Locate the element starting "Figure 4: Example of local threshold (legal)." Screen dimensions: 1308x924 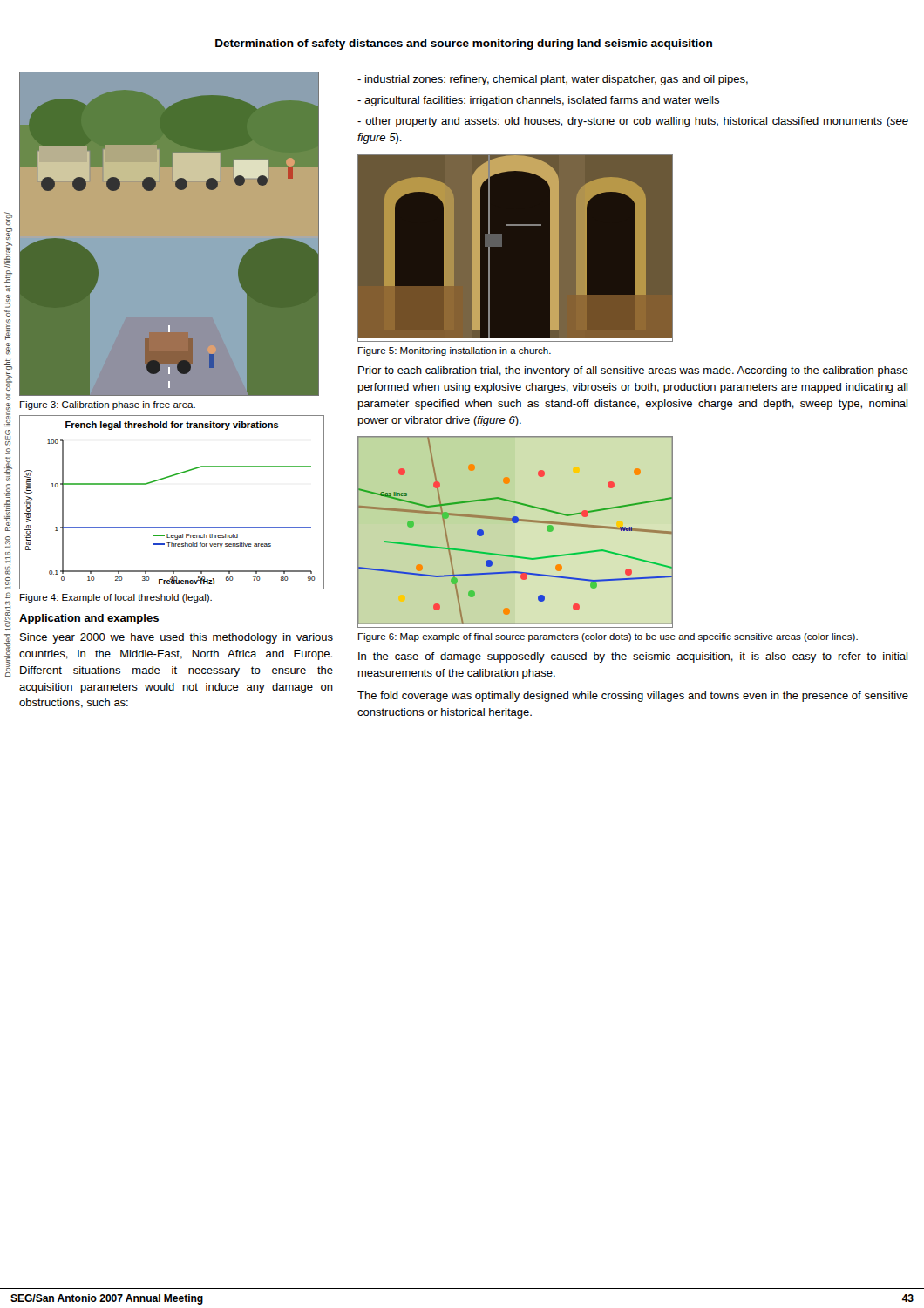coord(116,597)
